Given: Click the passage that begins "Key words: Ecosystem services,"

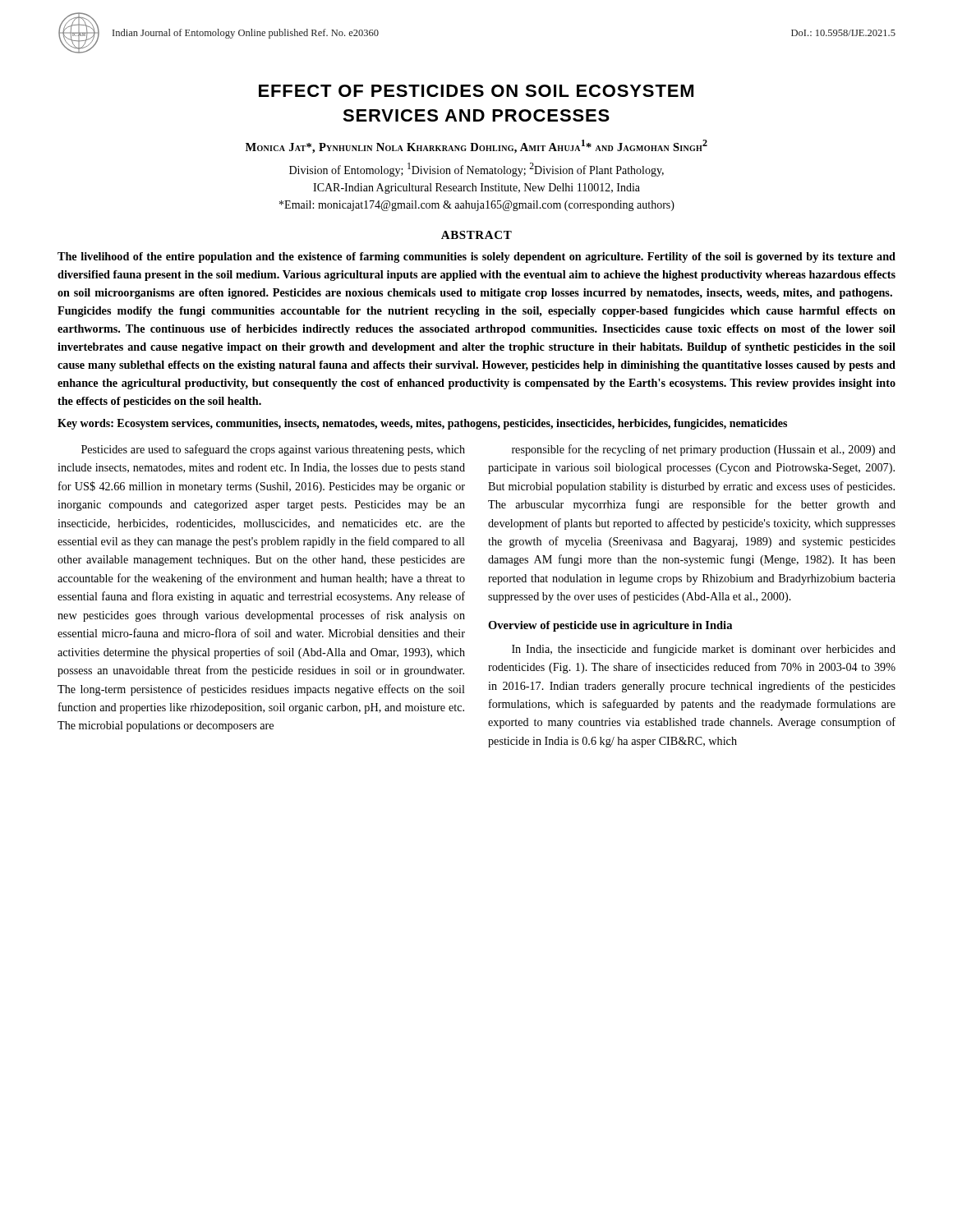Looking at the screenshot, I should [422, 423].
